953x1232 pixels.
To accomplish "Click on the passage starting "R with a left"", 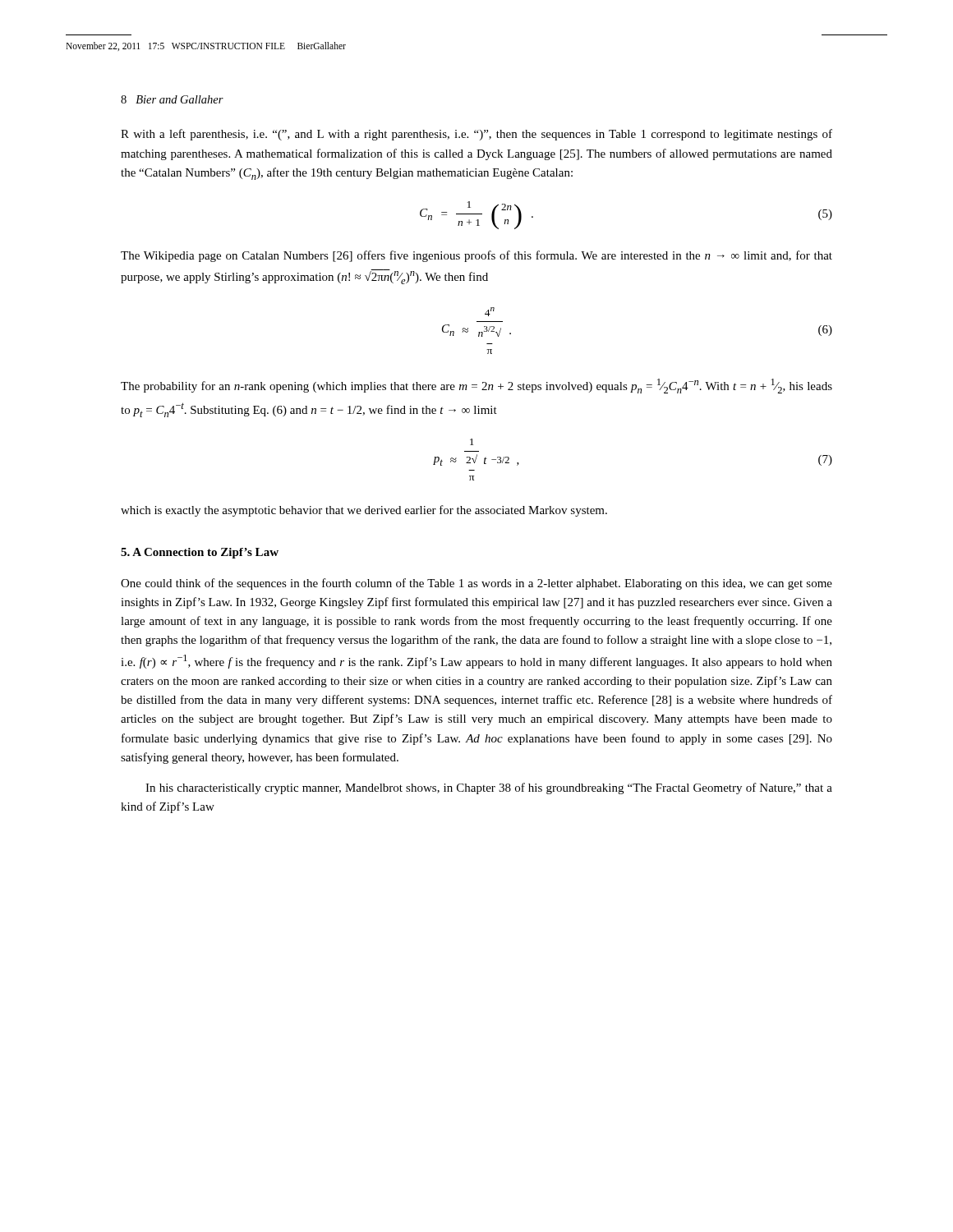I will [476, 155].
